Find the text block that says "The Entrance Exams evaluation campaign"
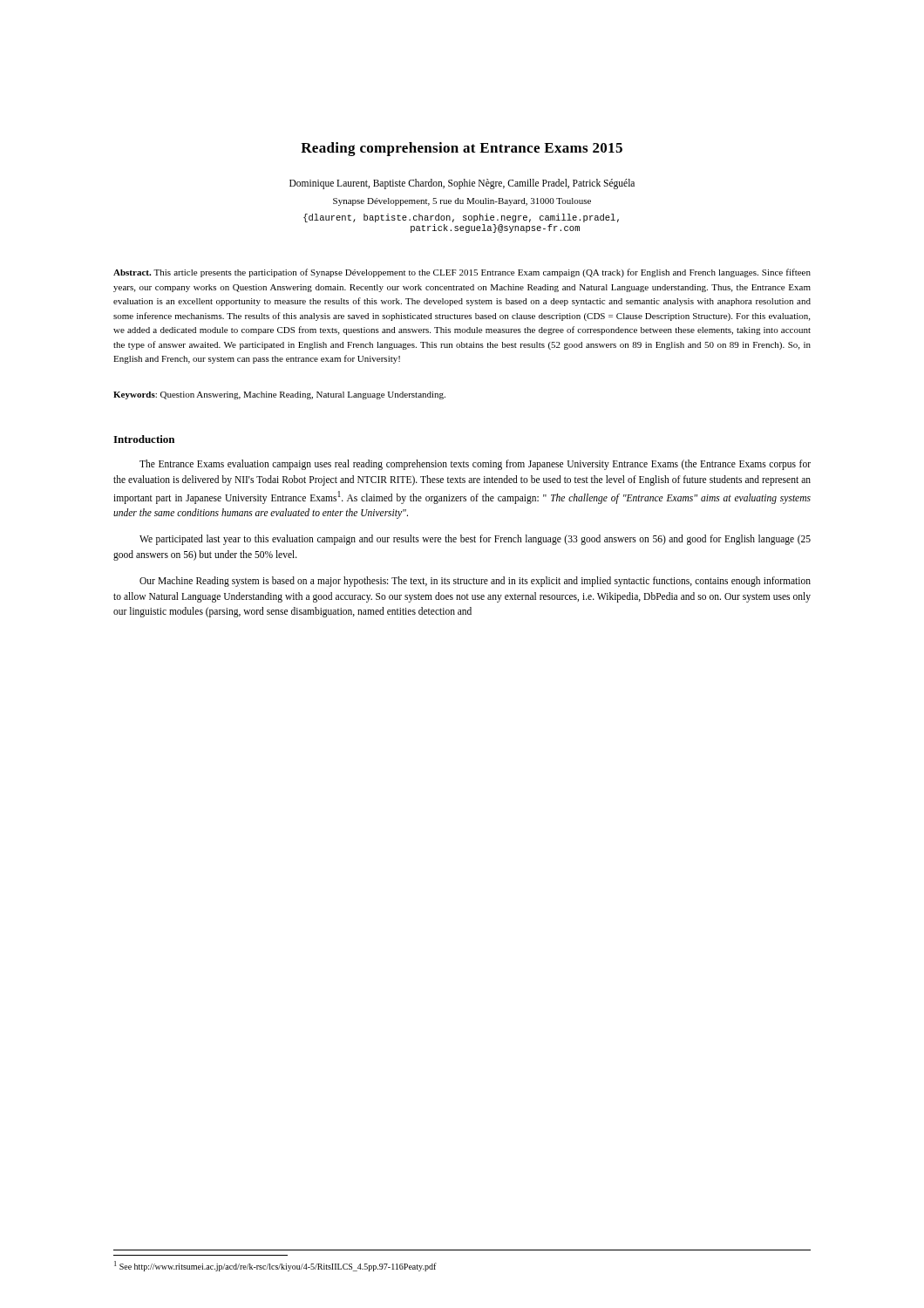The width and height of the screenshot is (924, 1308). [462, 488]
